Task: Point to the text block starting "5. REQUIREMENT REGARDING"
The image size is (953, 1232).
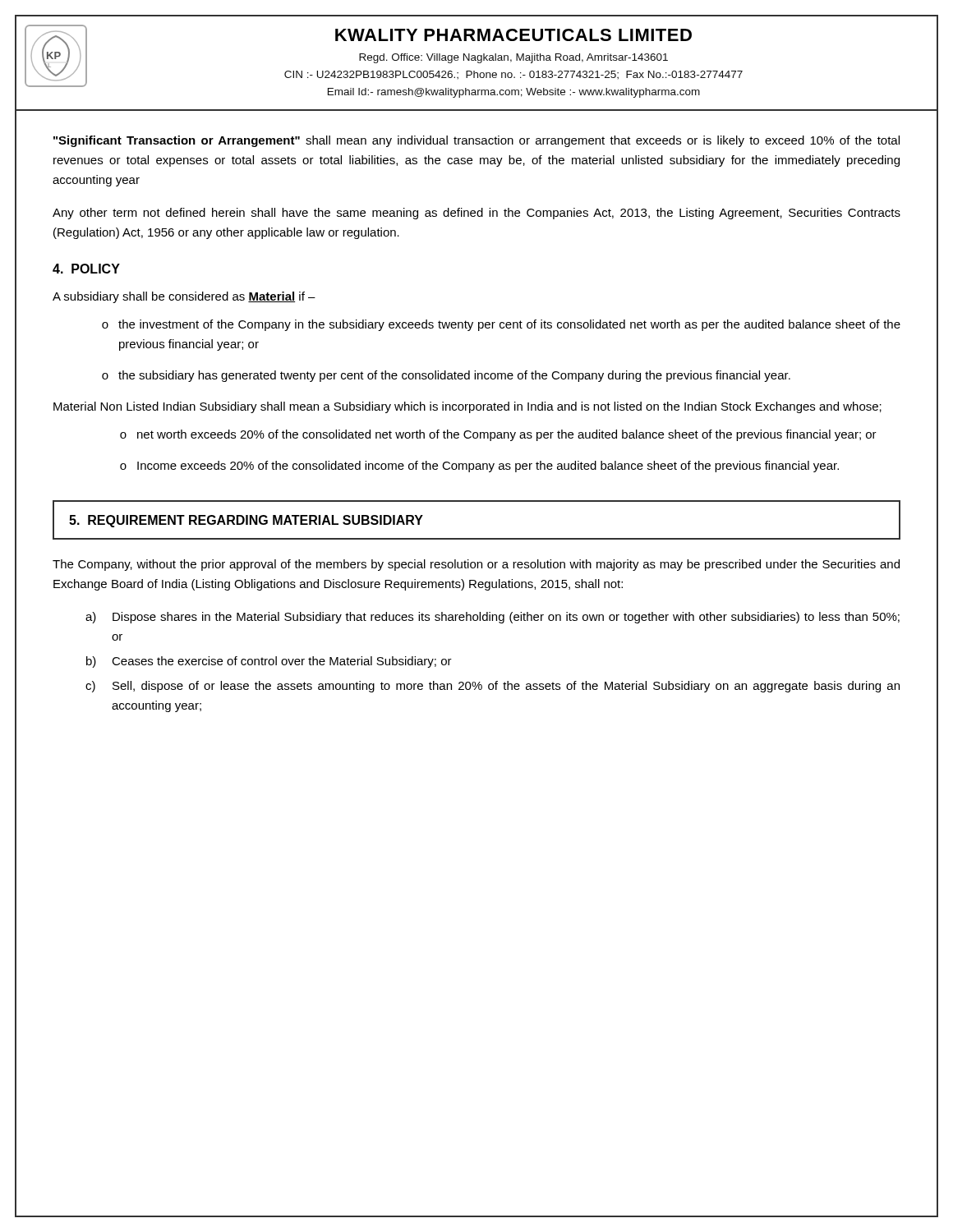Action: [246, 521]
